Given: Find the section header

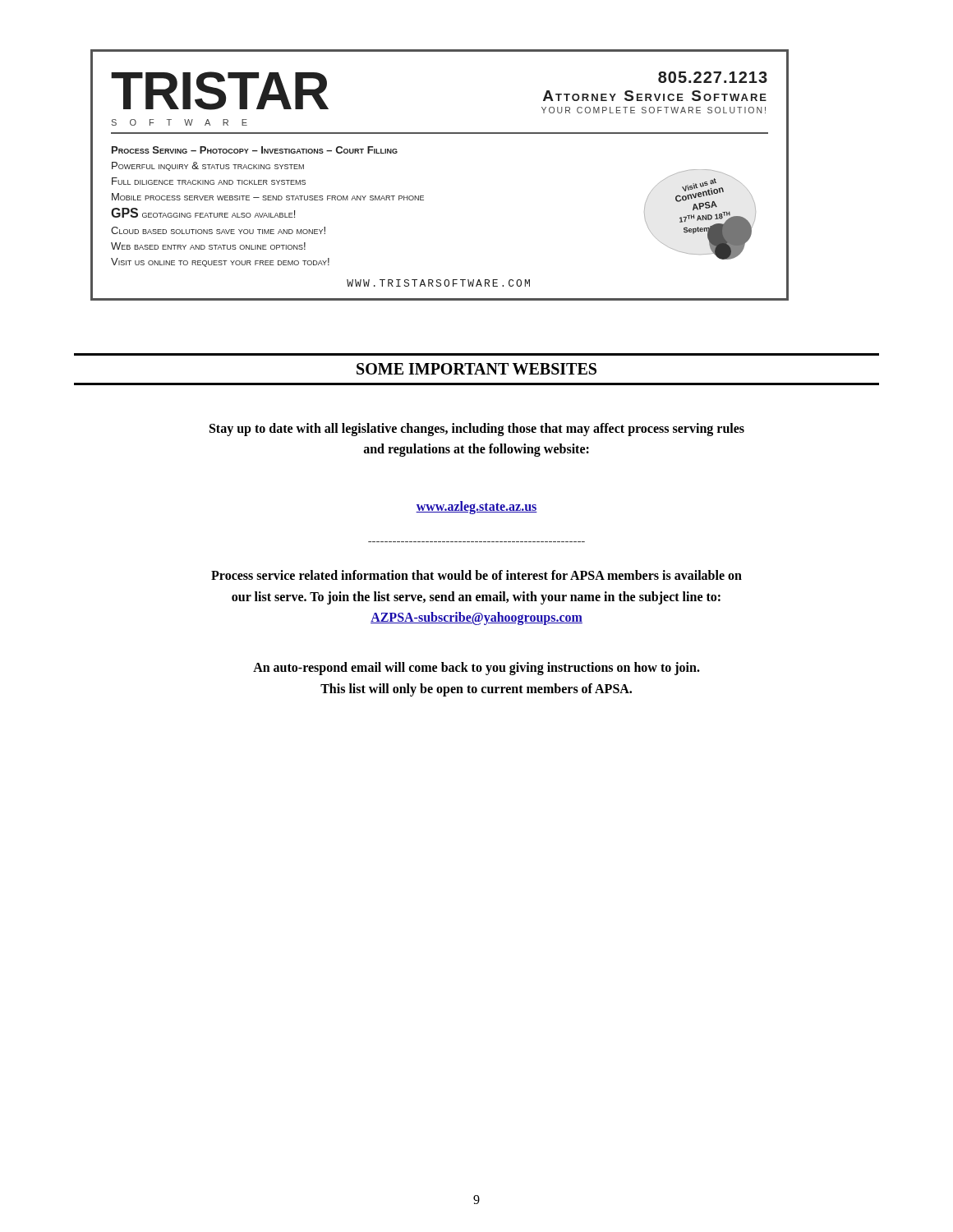Looking at the screenshot, I should [476, 369].
